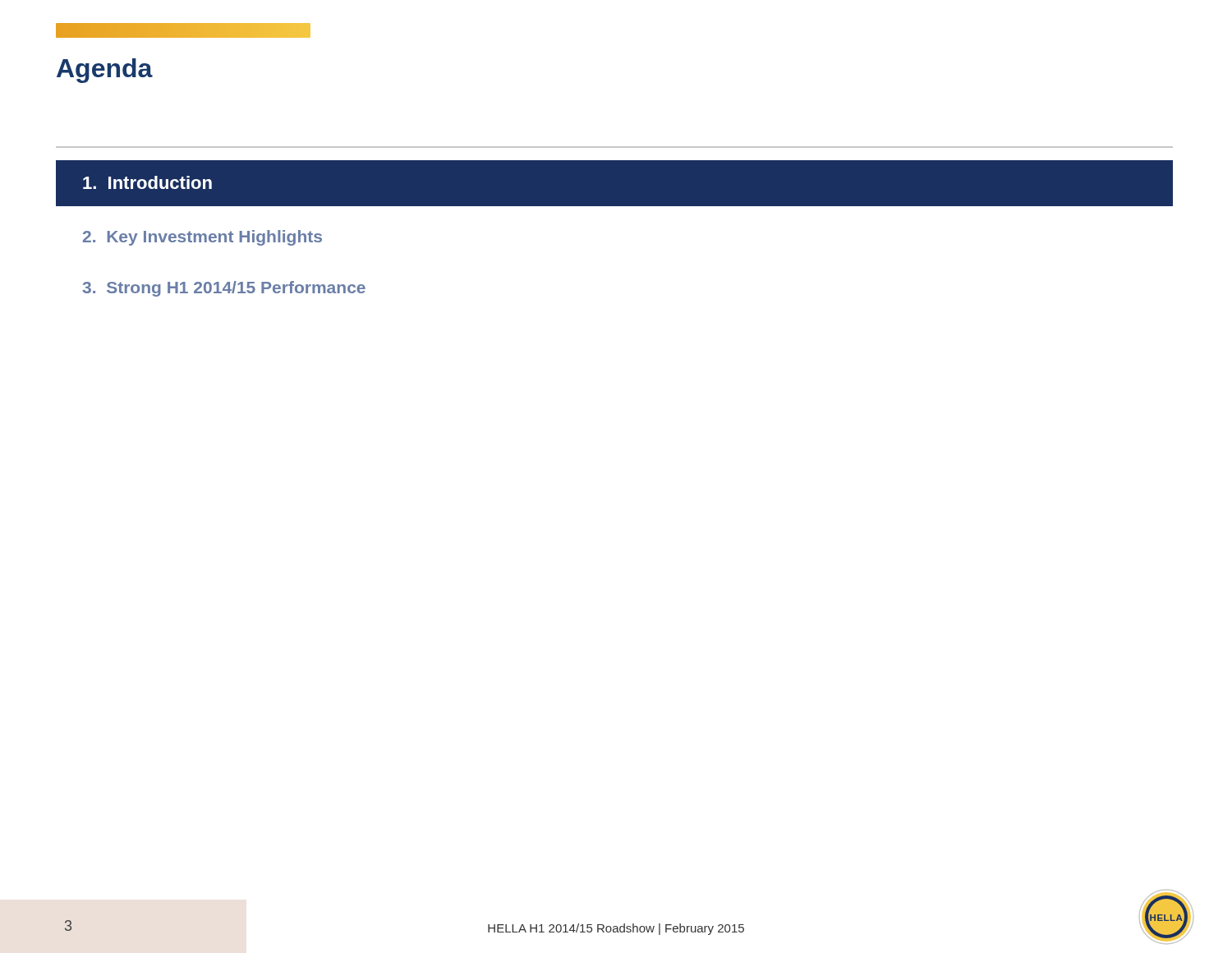
Task: Select the title
Action: coord(104,68)
